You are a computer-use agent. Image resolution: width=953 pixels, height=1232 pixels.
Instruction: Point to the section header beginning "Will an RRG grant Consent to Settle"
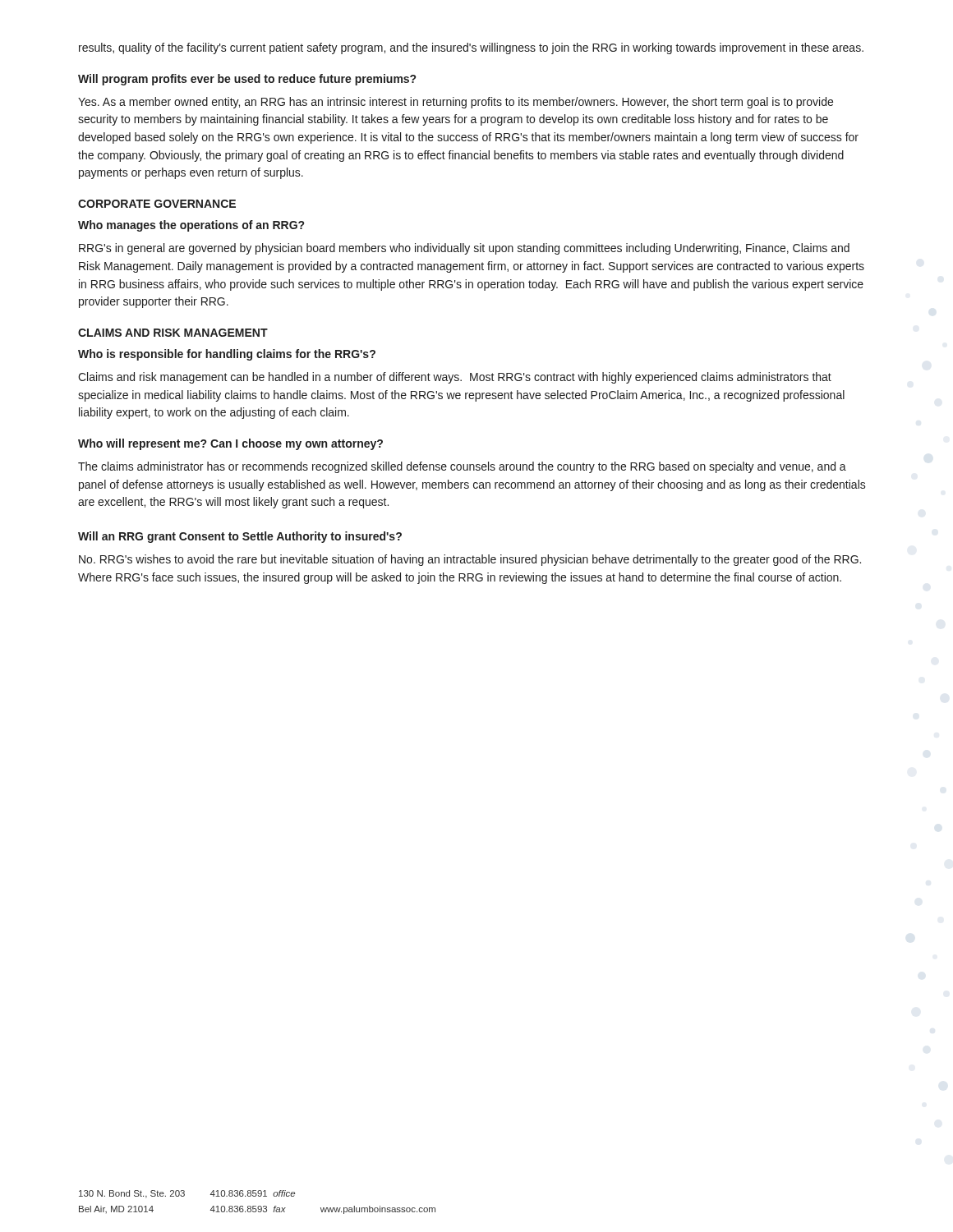pos(240,536)
